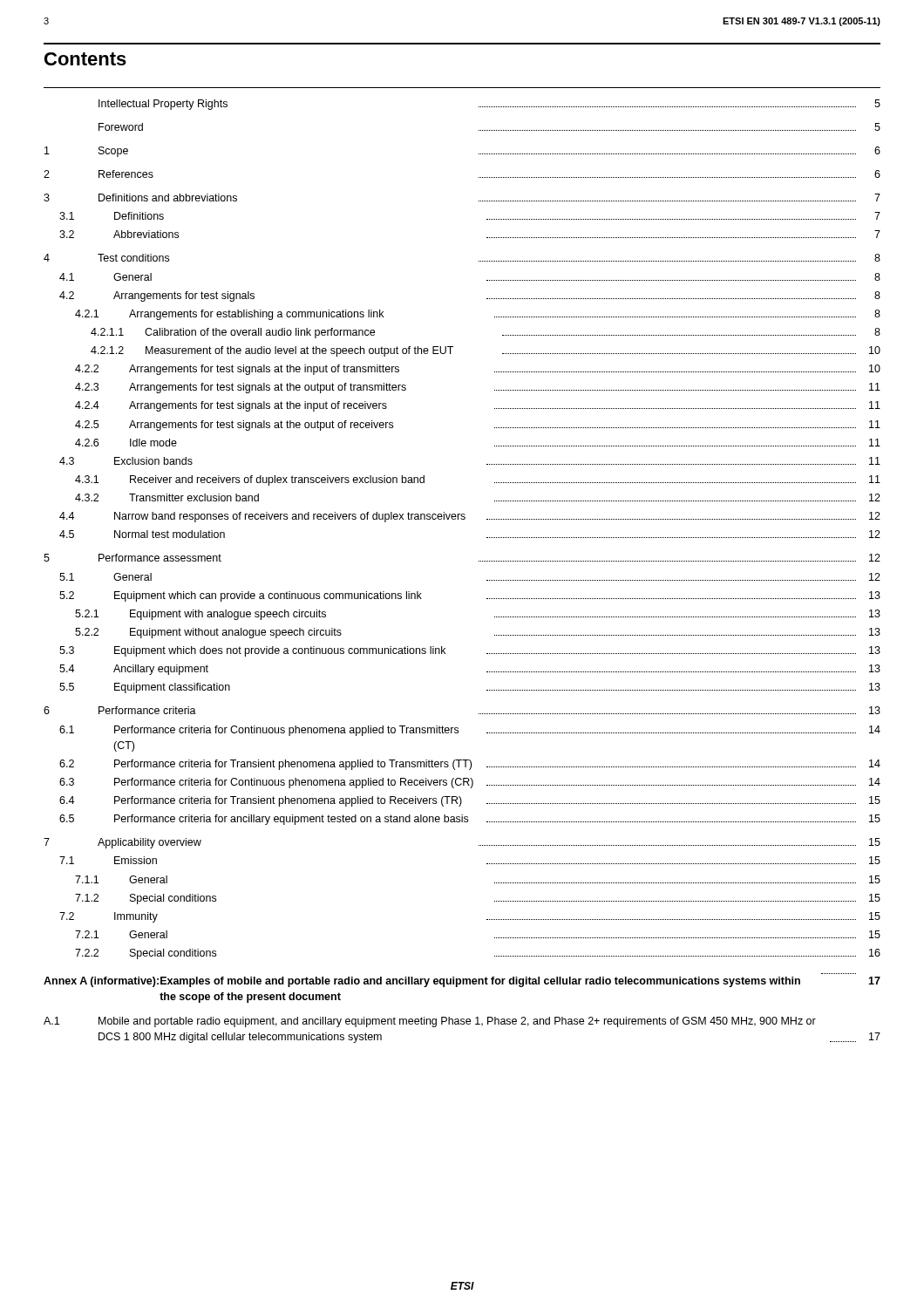Viewport: 924px width, 1308px height.
Task: Locate the list item that says "Annex A (informative):"
Action: click(462, 989)
